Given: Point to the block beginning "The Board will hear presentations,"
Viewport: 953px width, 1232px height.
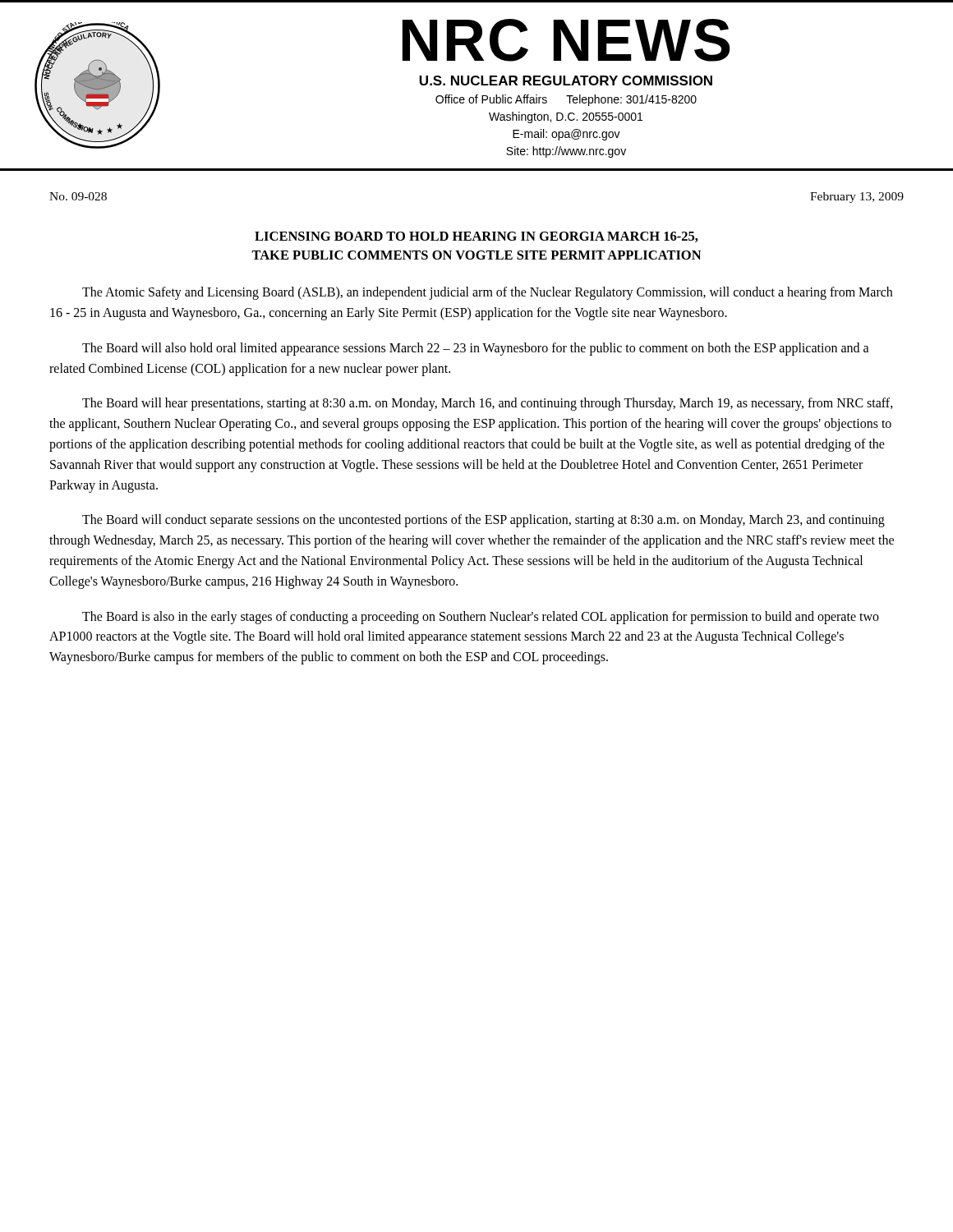Looking at the screenshot, I should pyautogui.click(x=471, y=444).
